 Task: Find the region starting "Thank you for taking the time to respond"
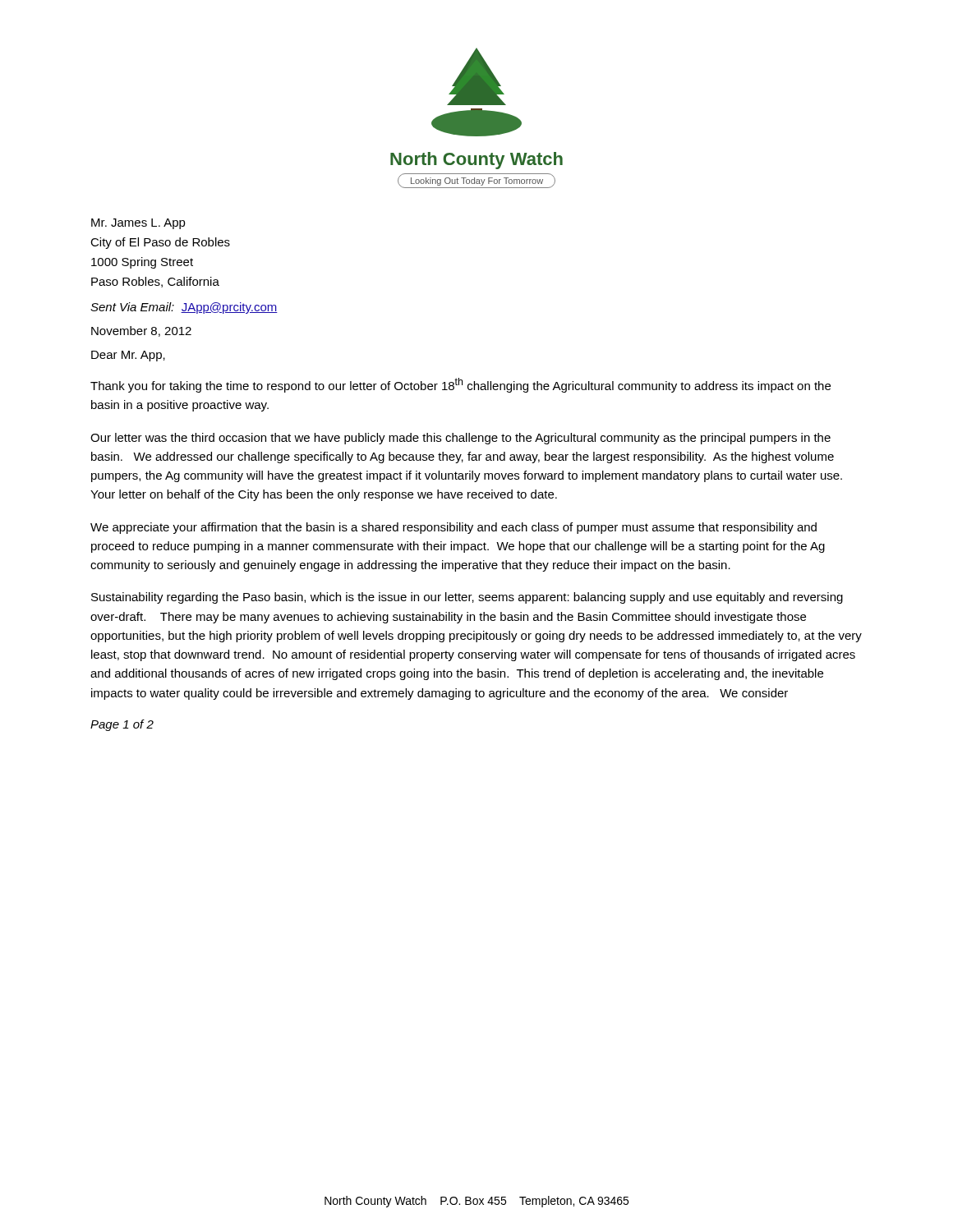tap(461, 394)
